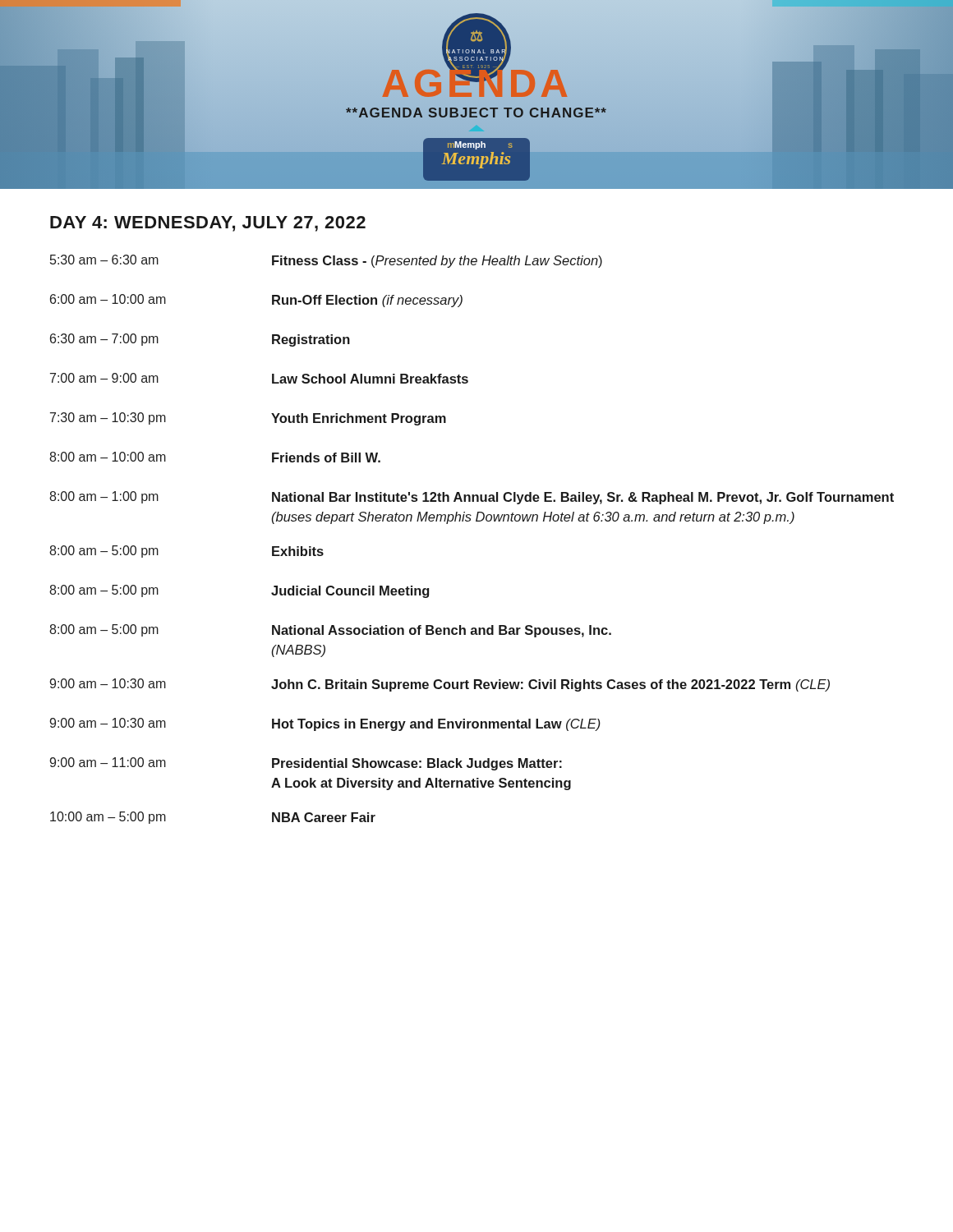This screenshot has height=1232, width=953.
Task: Point to the text starting "7:30 am –"
Action: [x=115, y=418]
